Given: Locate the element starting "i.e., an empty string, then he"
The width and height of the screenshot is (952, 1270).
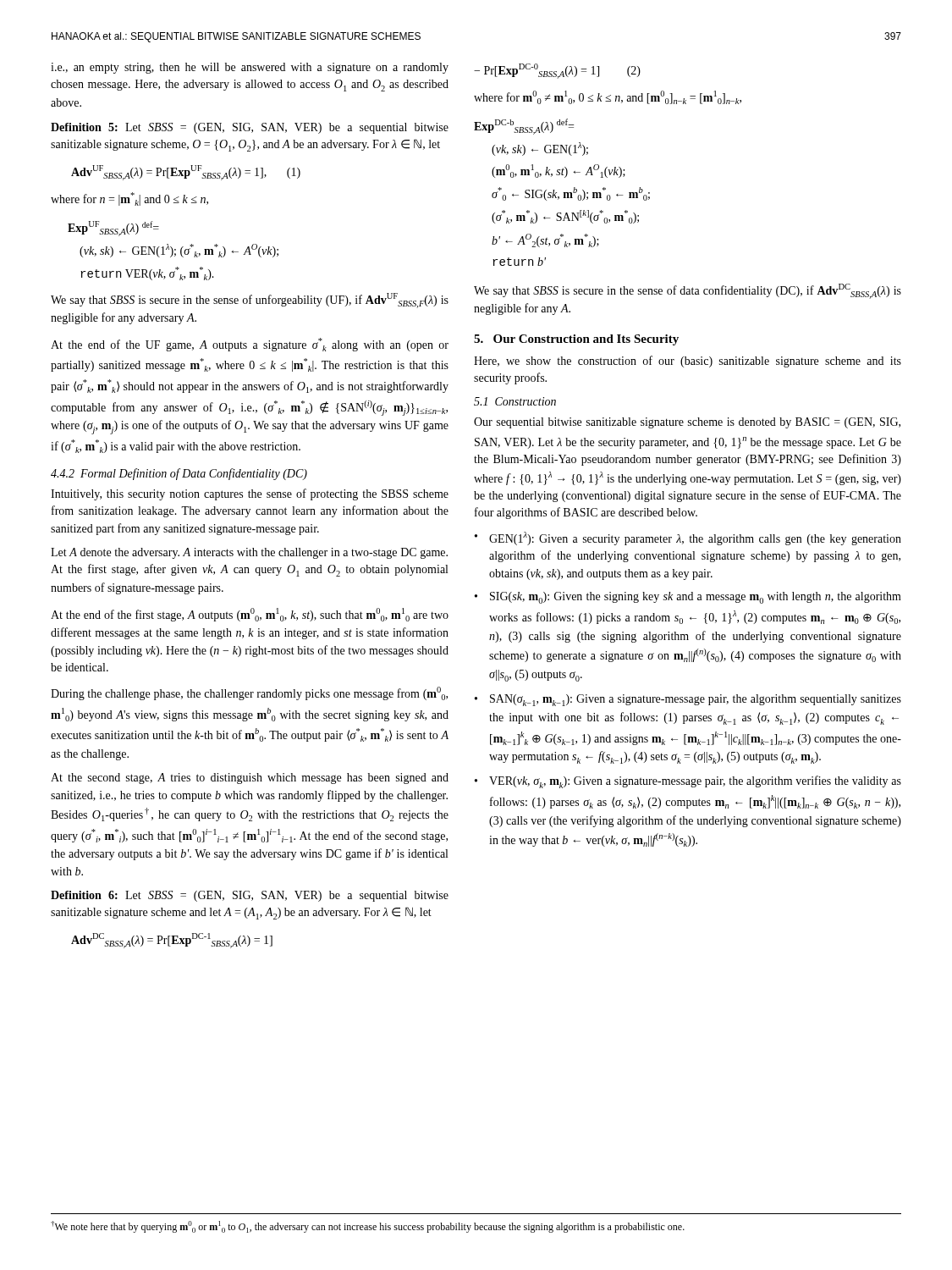Looking at the screenshot, I should (250, 86).
